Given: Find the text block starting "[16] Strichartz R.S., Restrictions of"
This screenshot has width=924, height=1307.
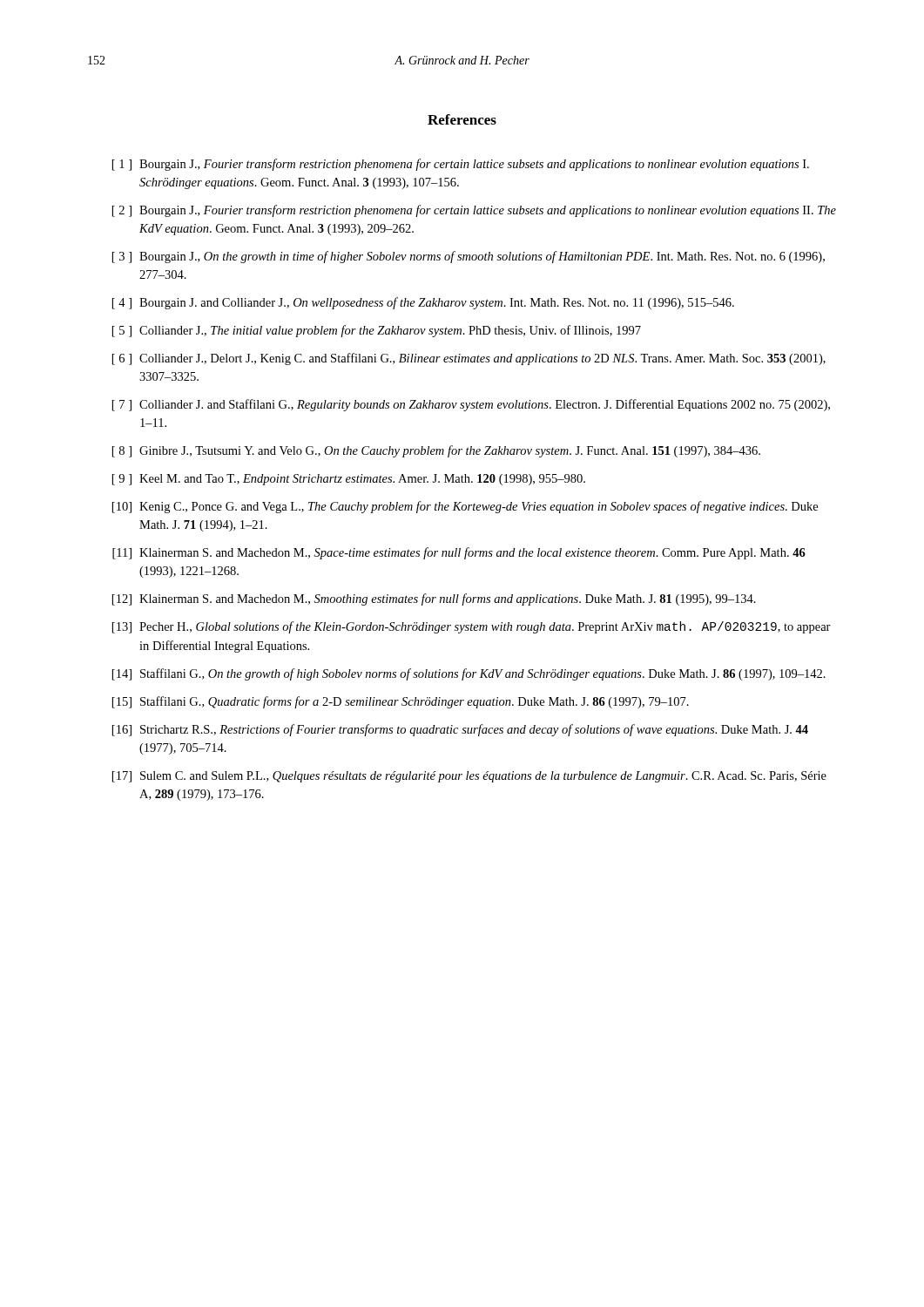Looking at the screenshot, I should coord(462,739).
